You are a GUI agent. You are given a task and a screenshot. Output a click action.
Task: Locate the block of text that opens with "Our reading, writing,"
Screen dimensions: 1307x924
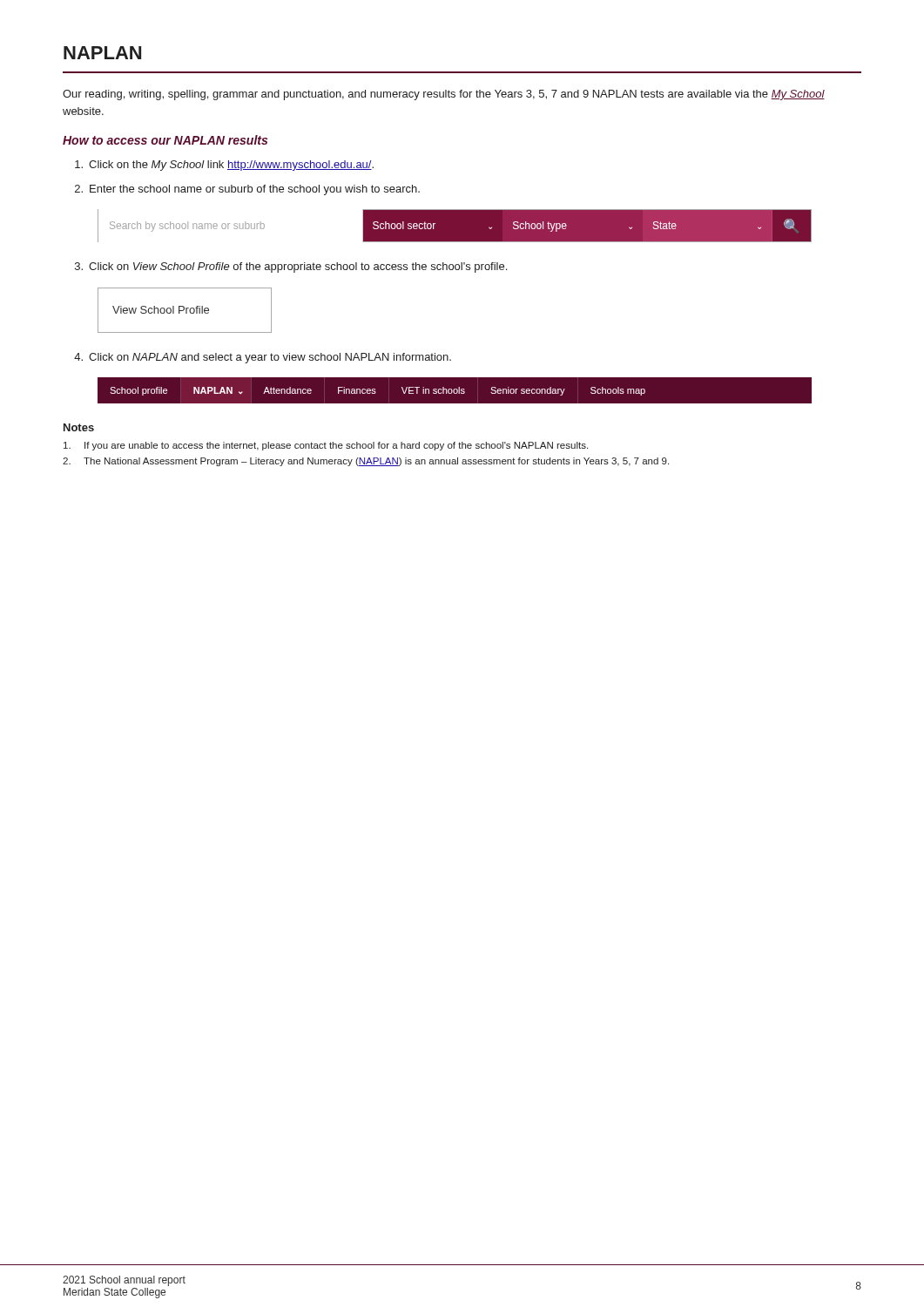click(x=443, y=102)
